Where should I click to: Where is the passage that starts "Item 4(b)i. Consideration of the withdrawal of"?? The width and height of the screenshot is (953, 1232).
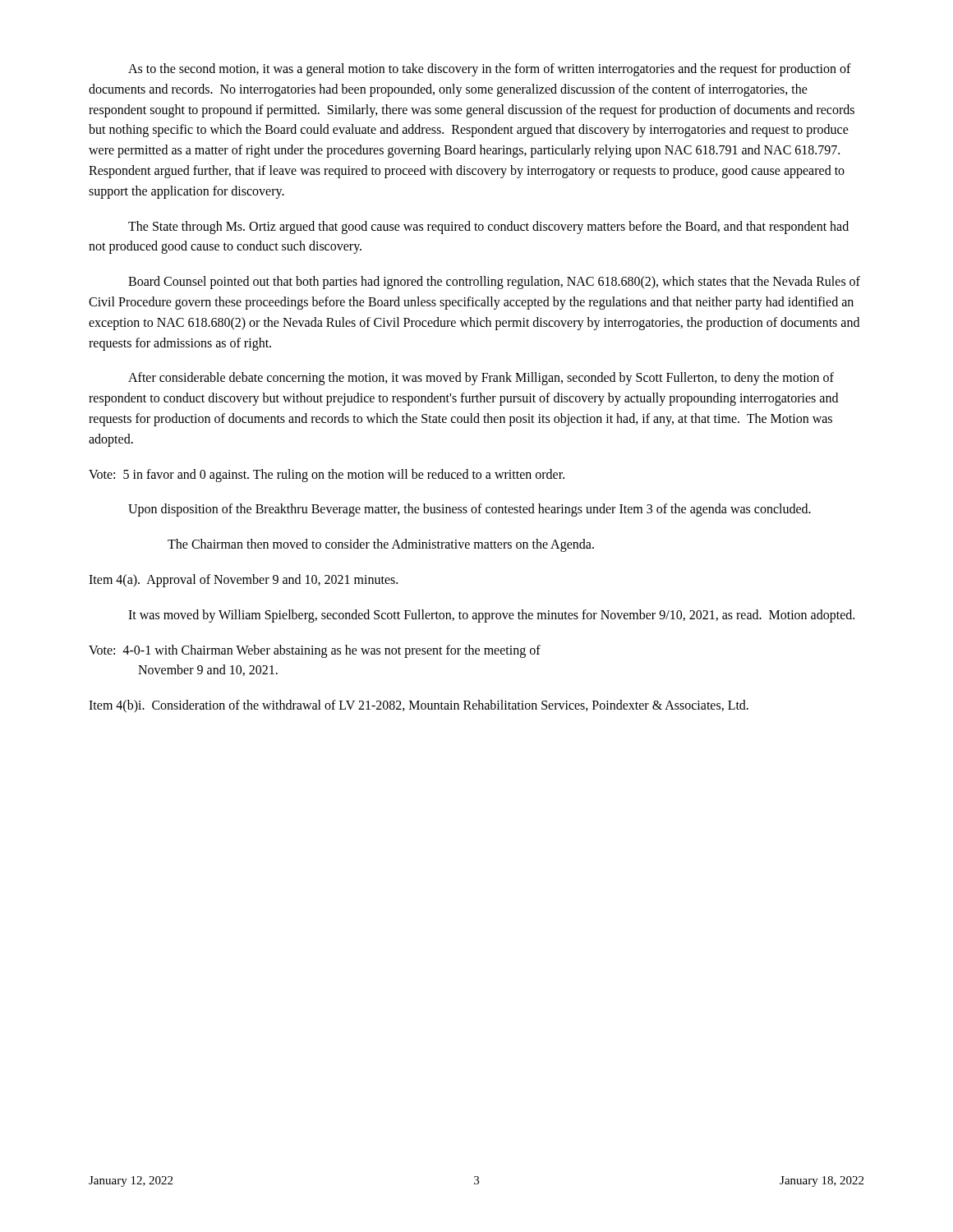coord(419,705)
